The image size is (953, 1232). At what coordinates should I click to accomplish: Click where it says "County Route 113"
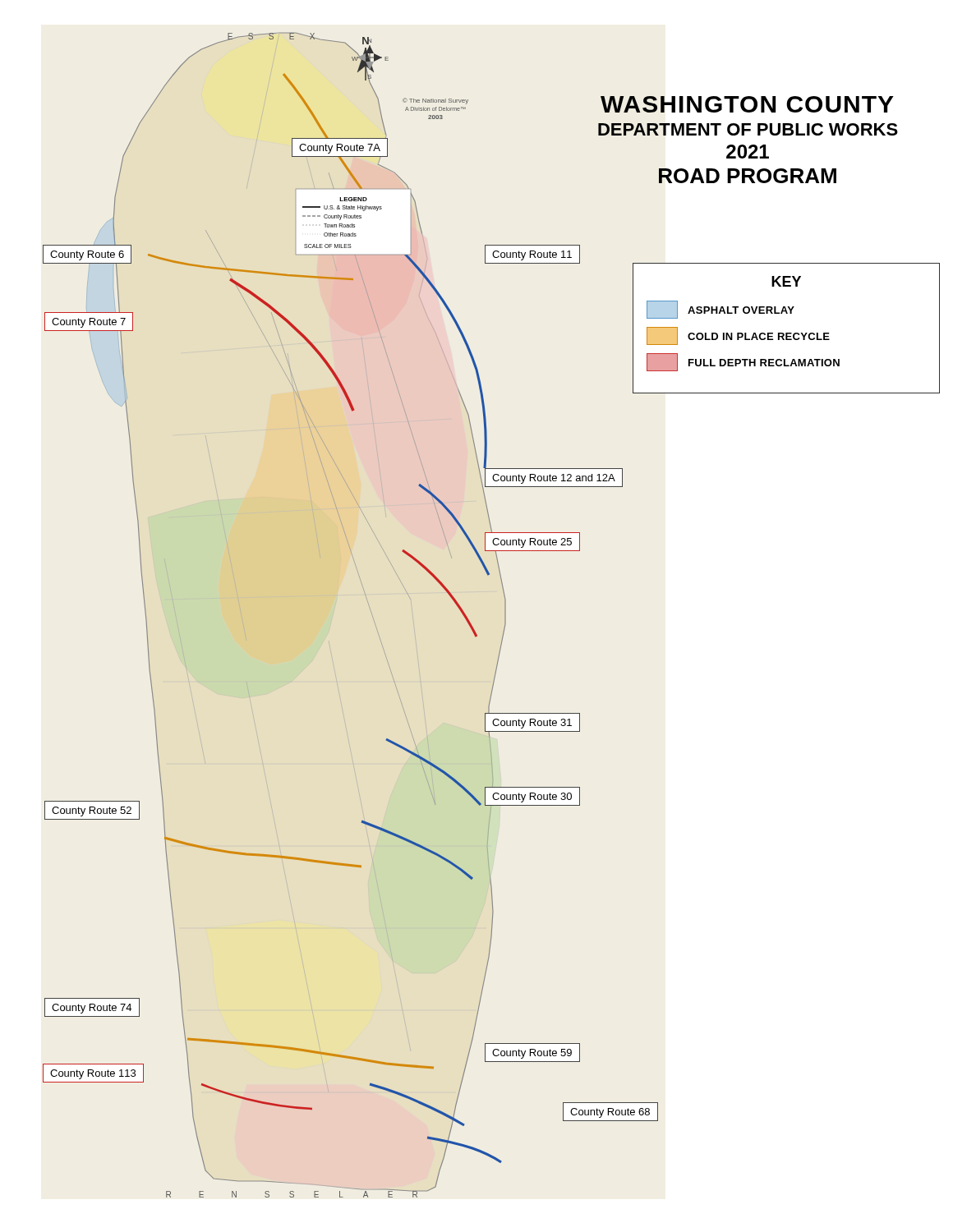point(93,1073)
